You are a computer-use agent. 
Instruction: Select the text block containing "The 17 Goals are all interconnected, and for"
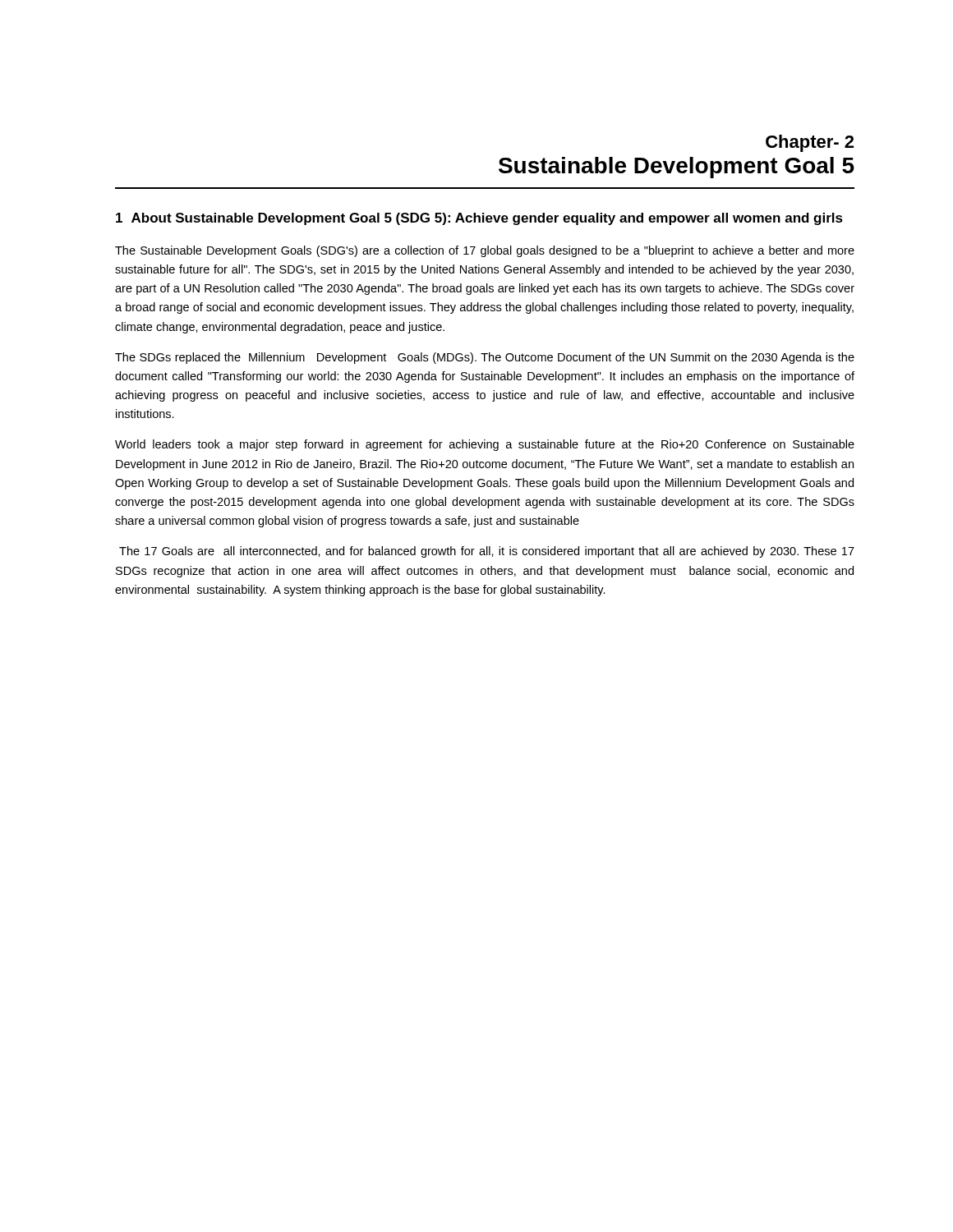tap(485, 571)
